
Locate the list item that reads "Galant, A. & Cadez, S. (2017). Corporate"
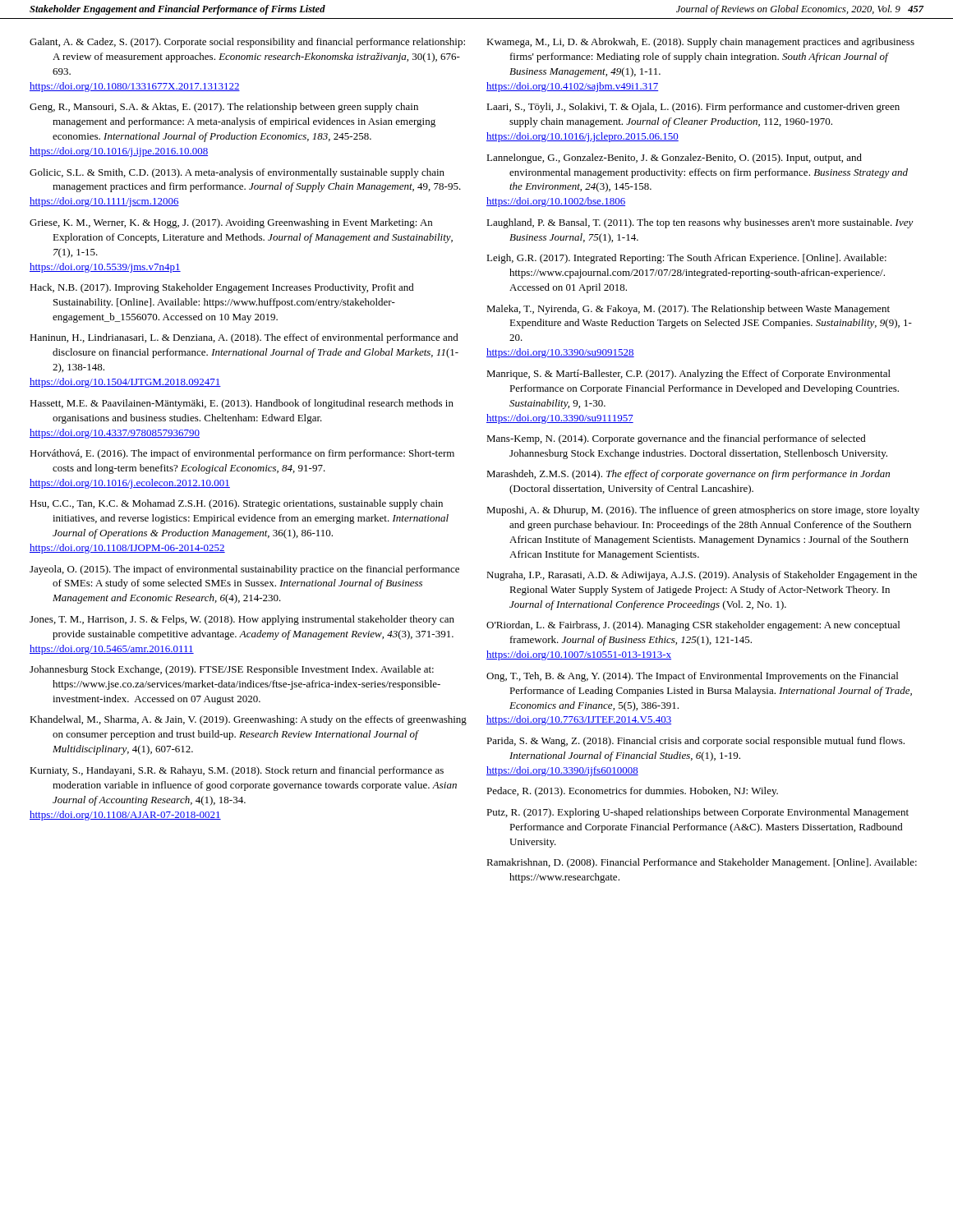(x=248, y=64)
